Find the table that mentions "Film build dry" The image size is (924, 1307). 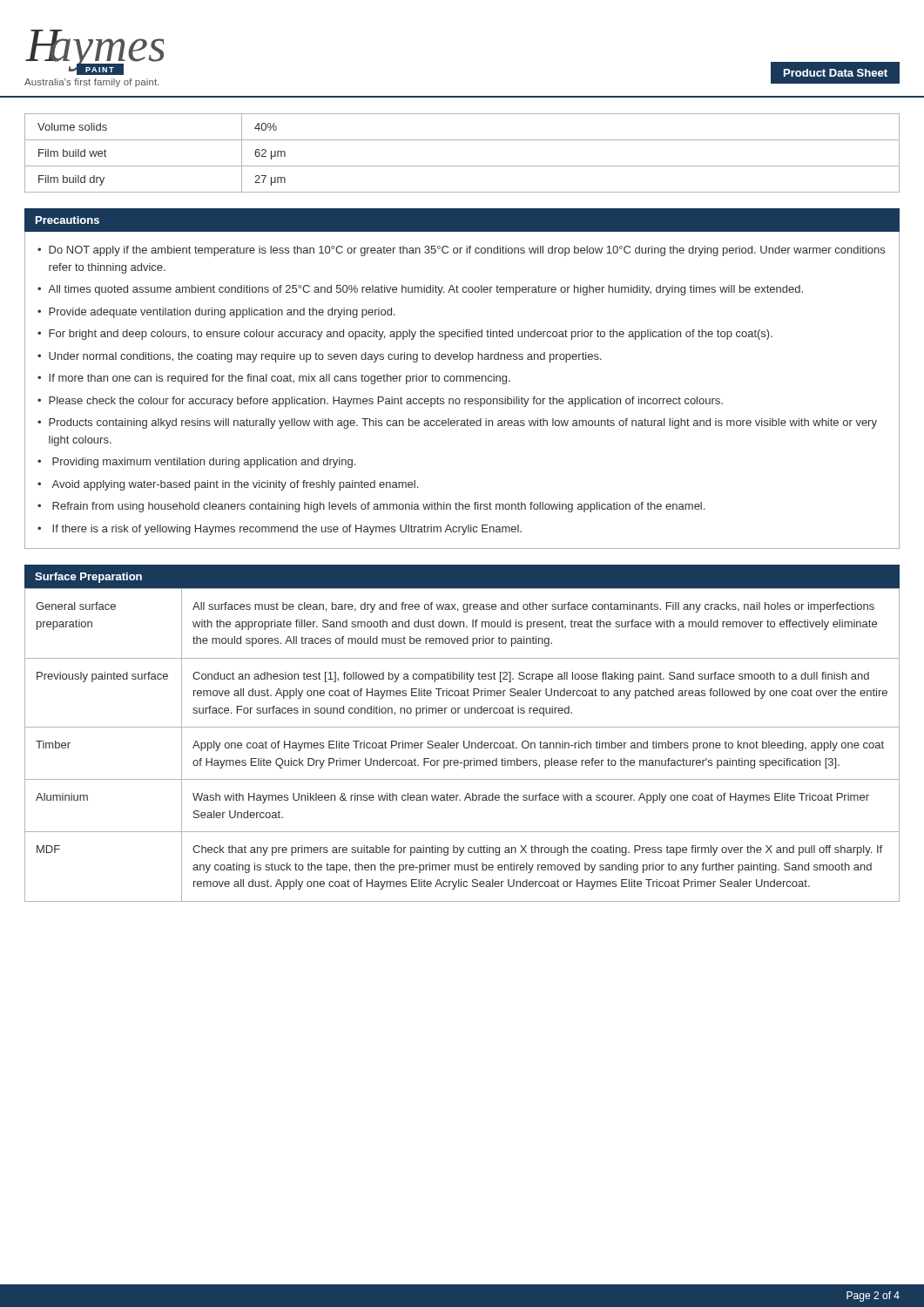point(462,153)
